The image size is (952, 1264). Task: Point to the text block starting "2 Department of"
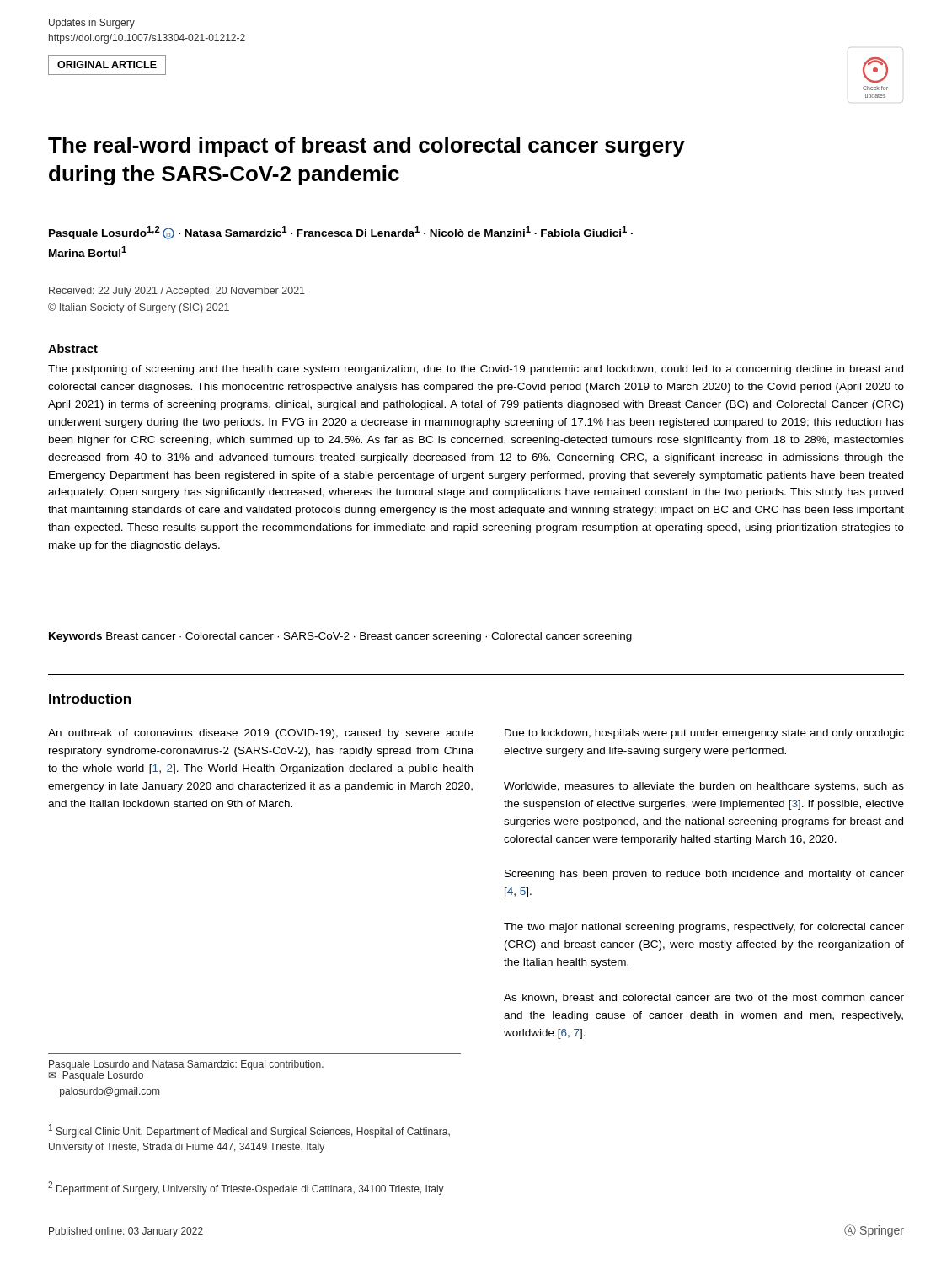coord(246,1188)
